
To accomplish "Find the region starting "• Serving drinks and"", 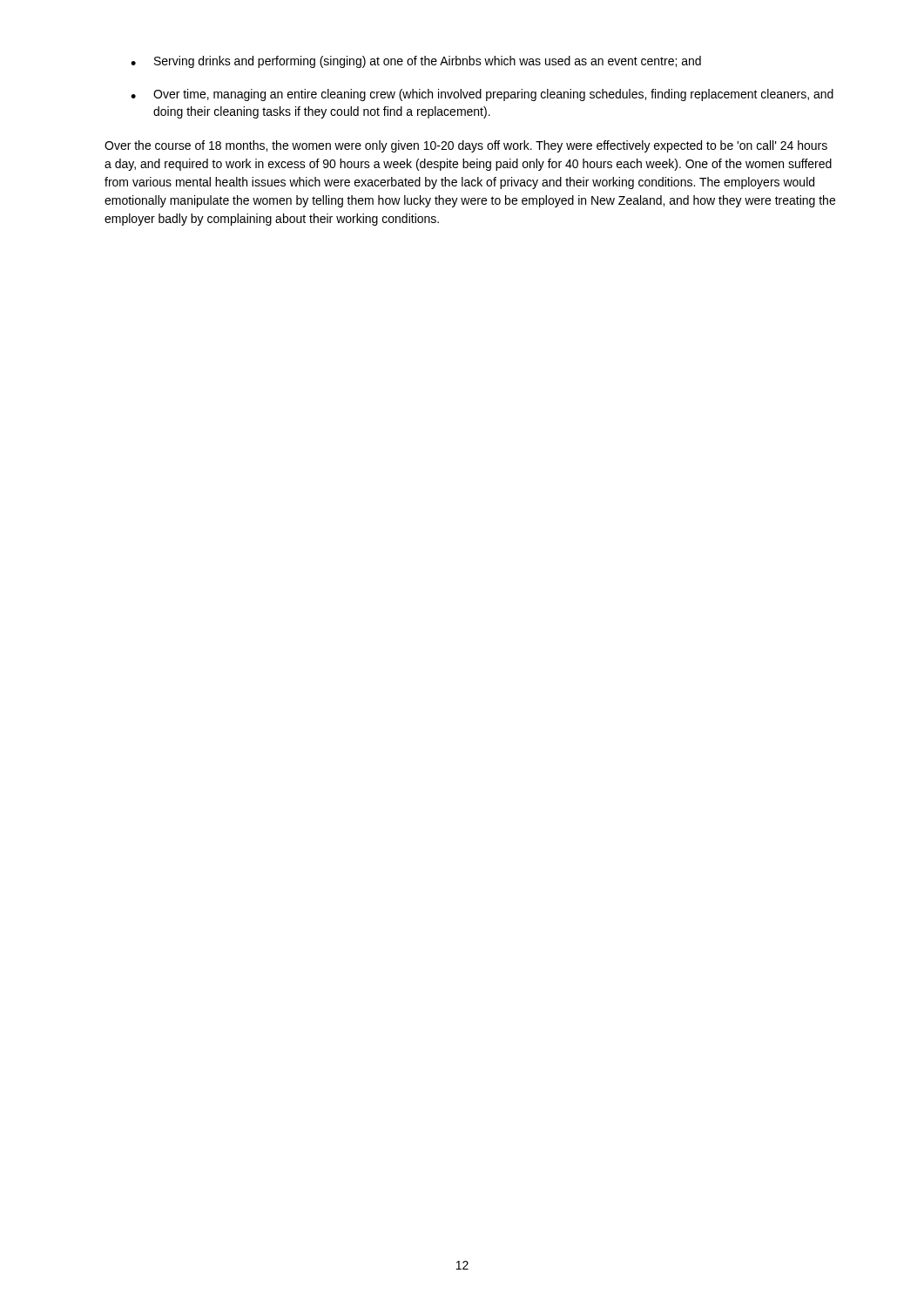I will coord(484,64).
